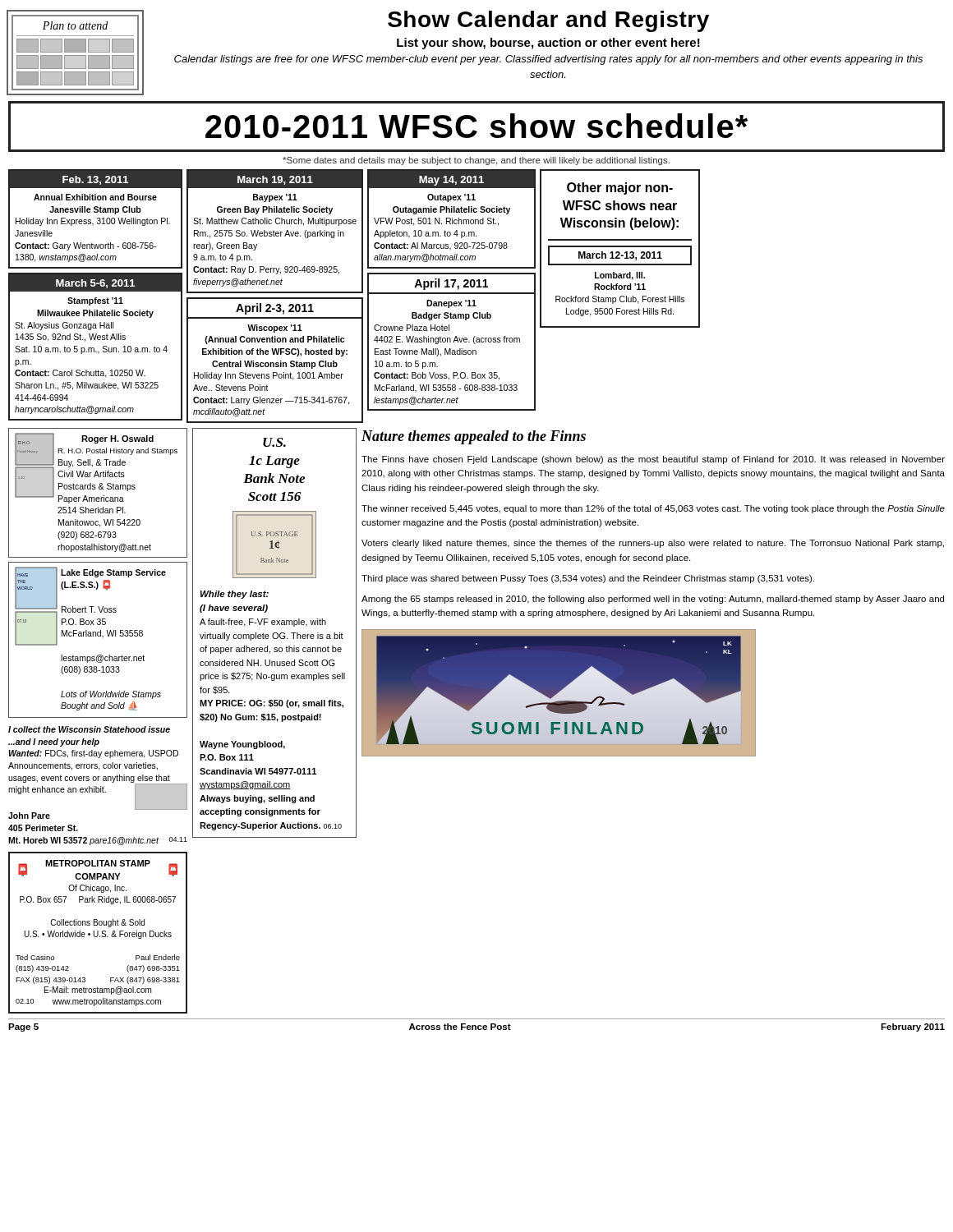This screenshot has height=1232, width=953.
Task: Click on the element starting "List your show, bourse, auction or"
Action: tap(548, 42)
